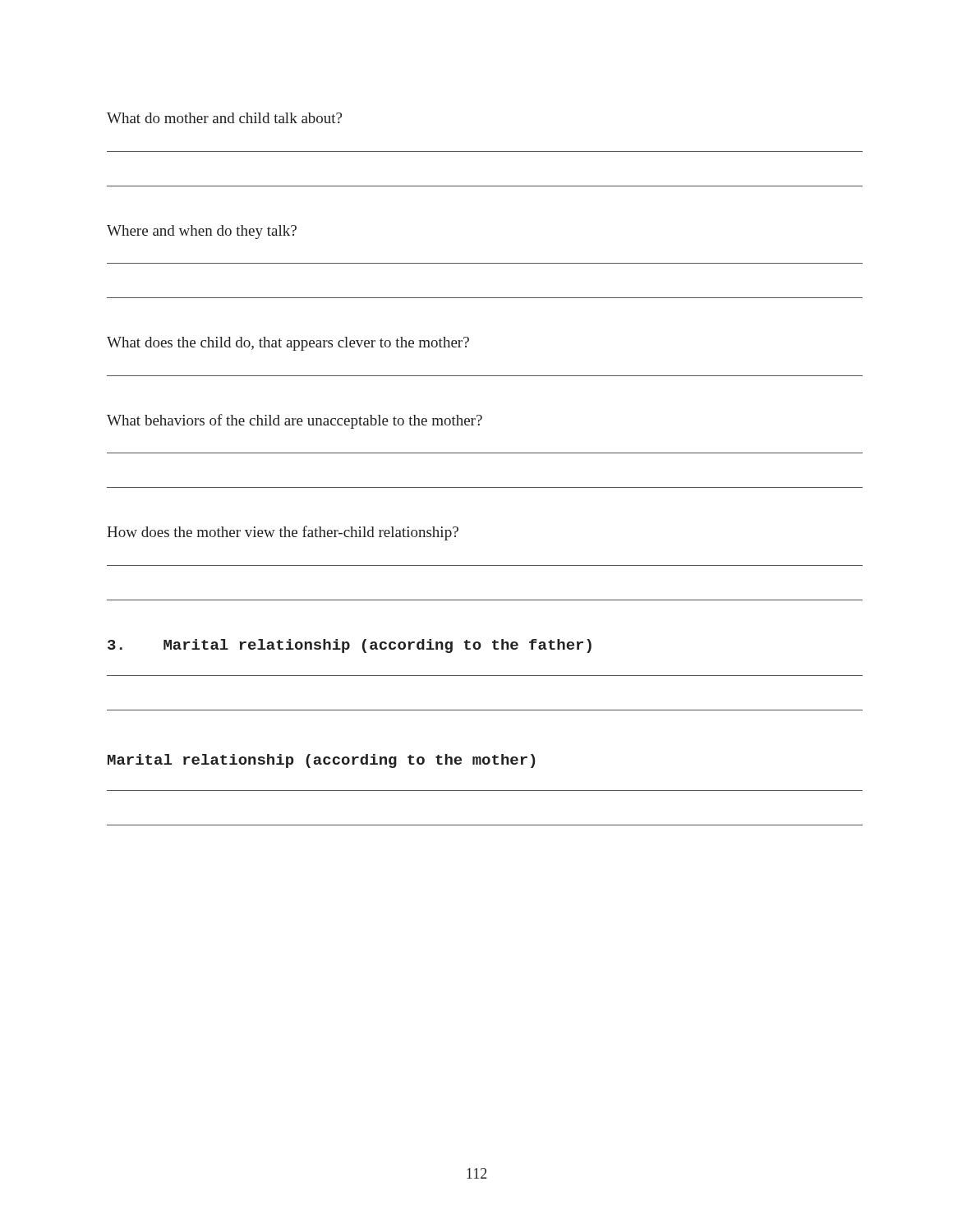Find the element starting "Marital relationship (according to"
The height and width of the screenshot is (1232, 953).
(x=322, y=760)
